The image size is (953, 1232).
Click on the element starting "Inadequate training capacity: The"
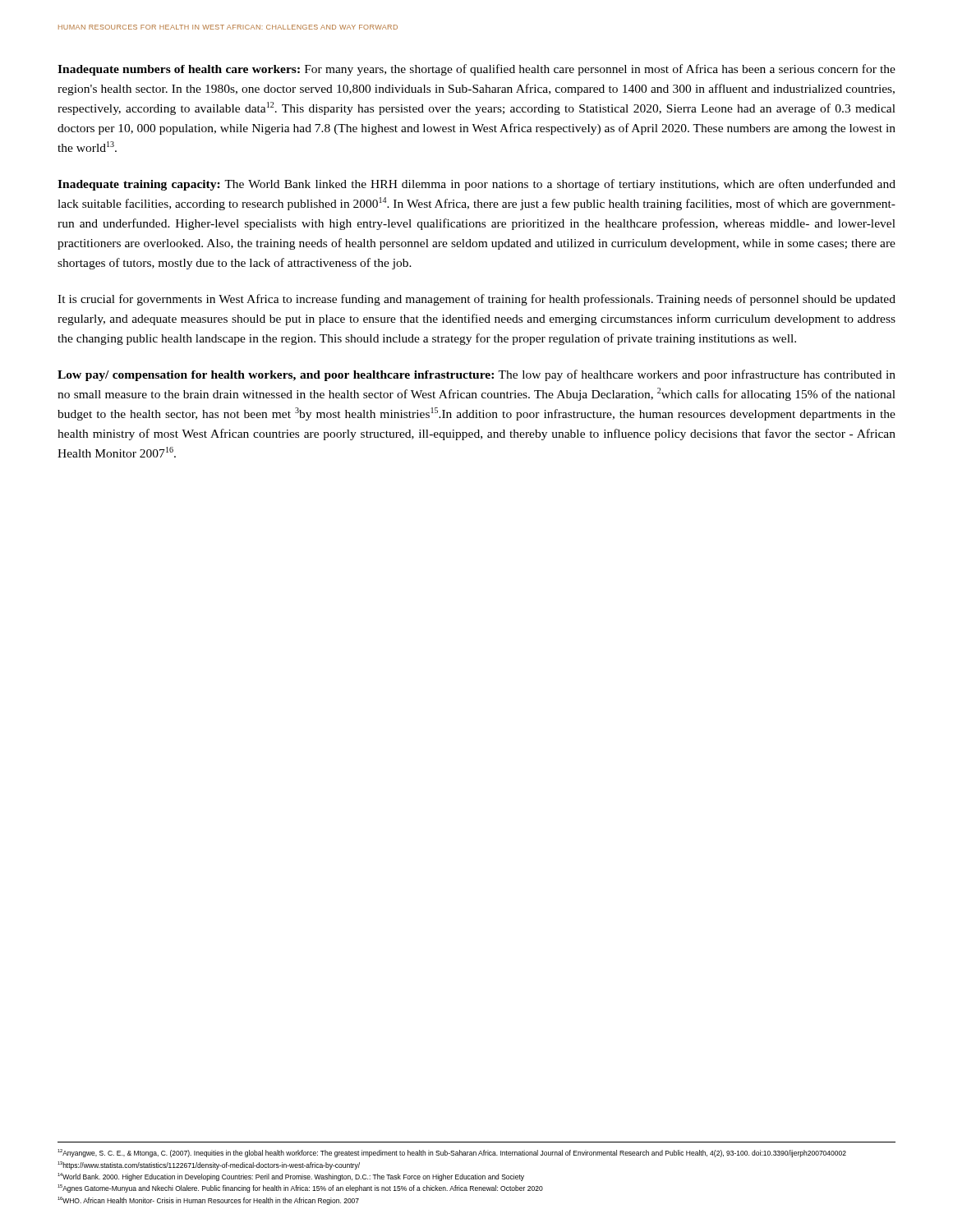click(x=476, y=223)
